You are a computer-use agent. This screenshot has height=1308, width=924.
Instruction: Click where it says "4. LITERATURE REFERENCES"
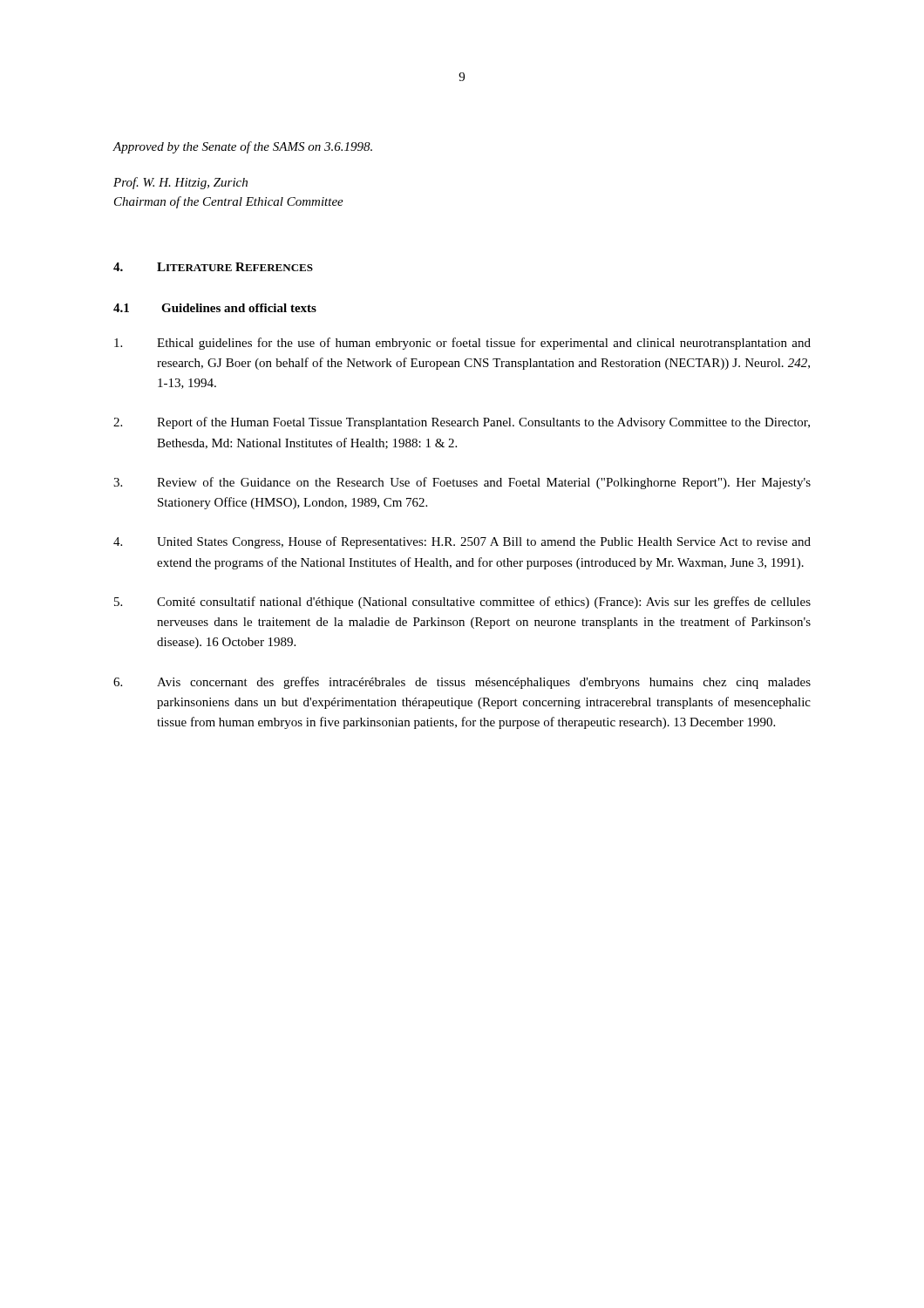[x=213, y=267]
